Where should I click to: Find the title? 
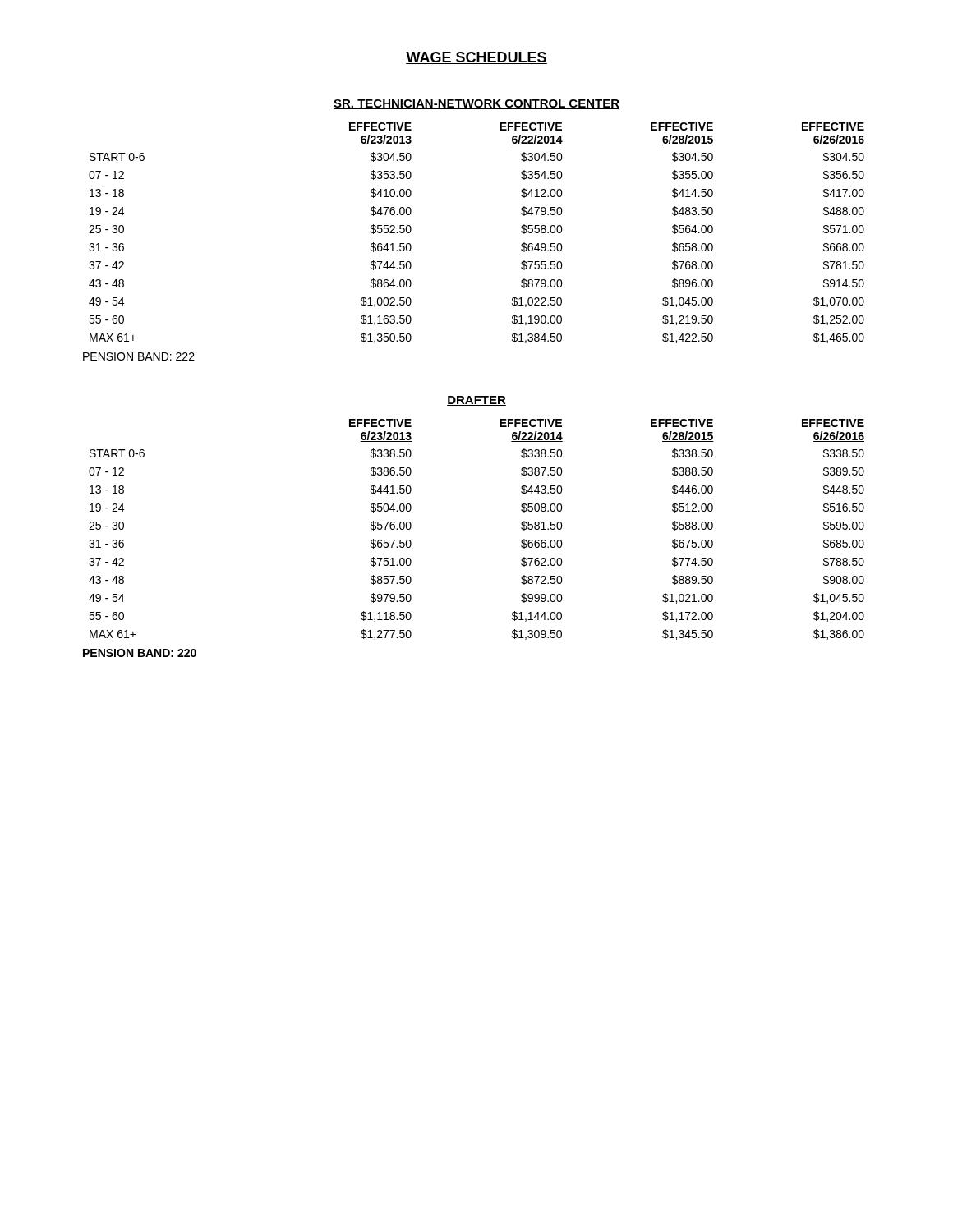tap(476, 57)
